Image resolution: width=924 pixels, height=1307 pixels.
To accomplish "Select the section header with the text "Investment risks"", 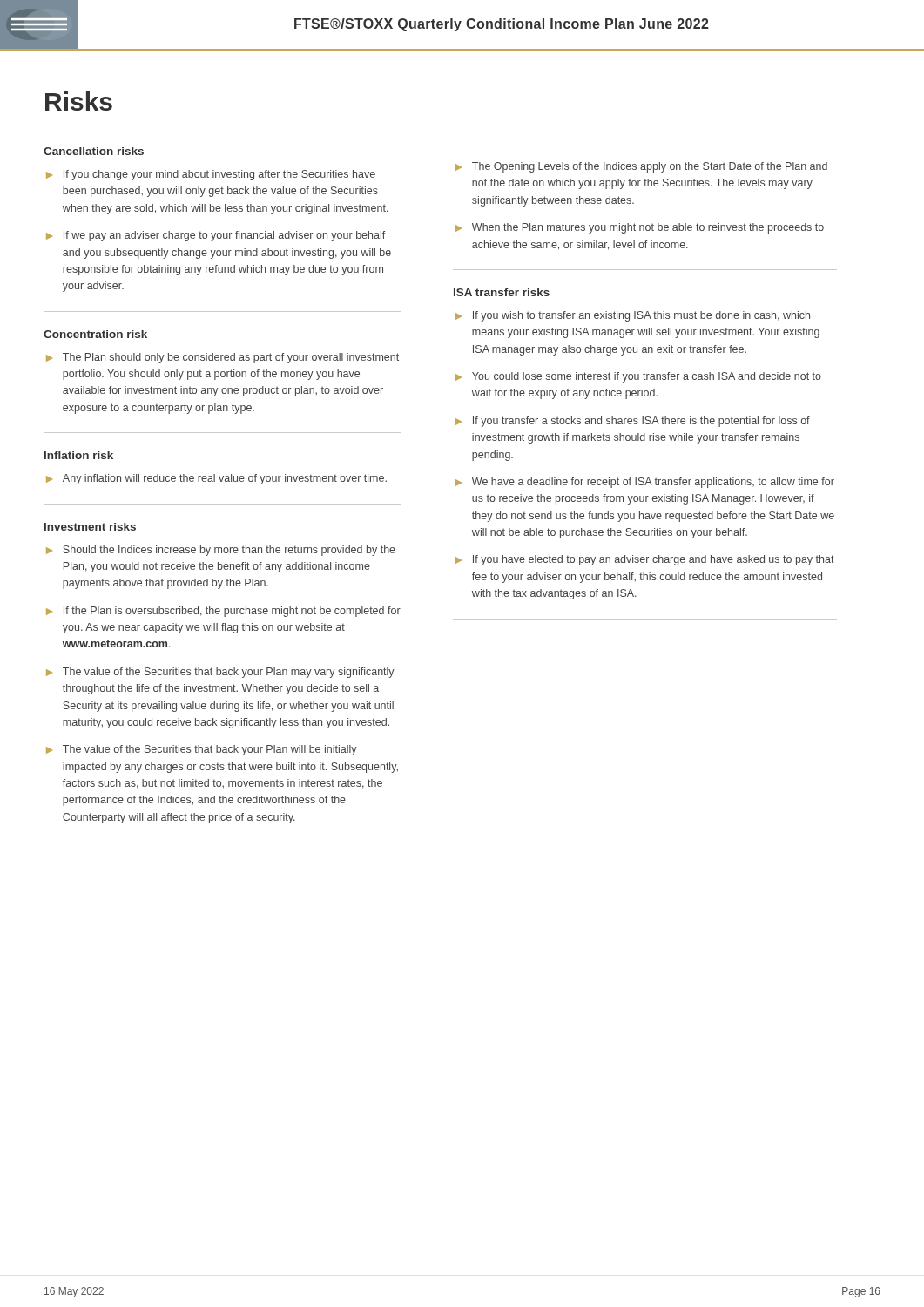I will tap(90, 526).
